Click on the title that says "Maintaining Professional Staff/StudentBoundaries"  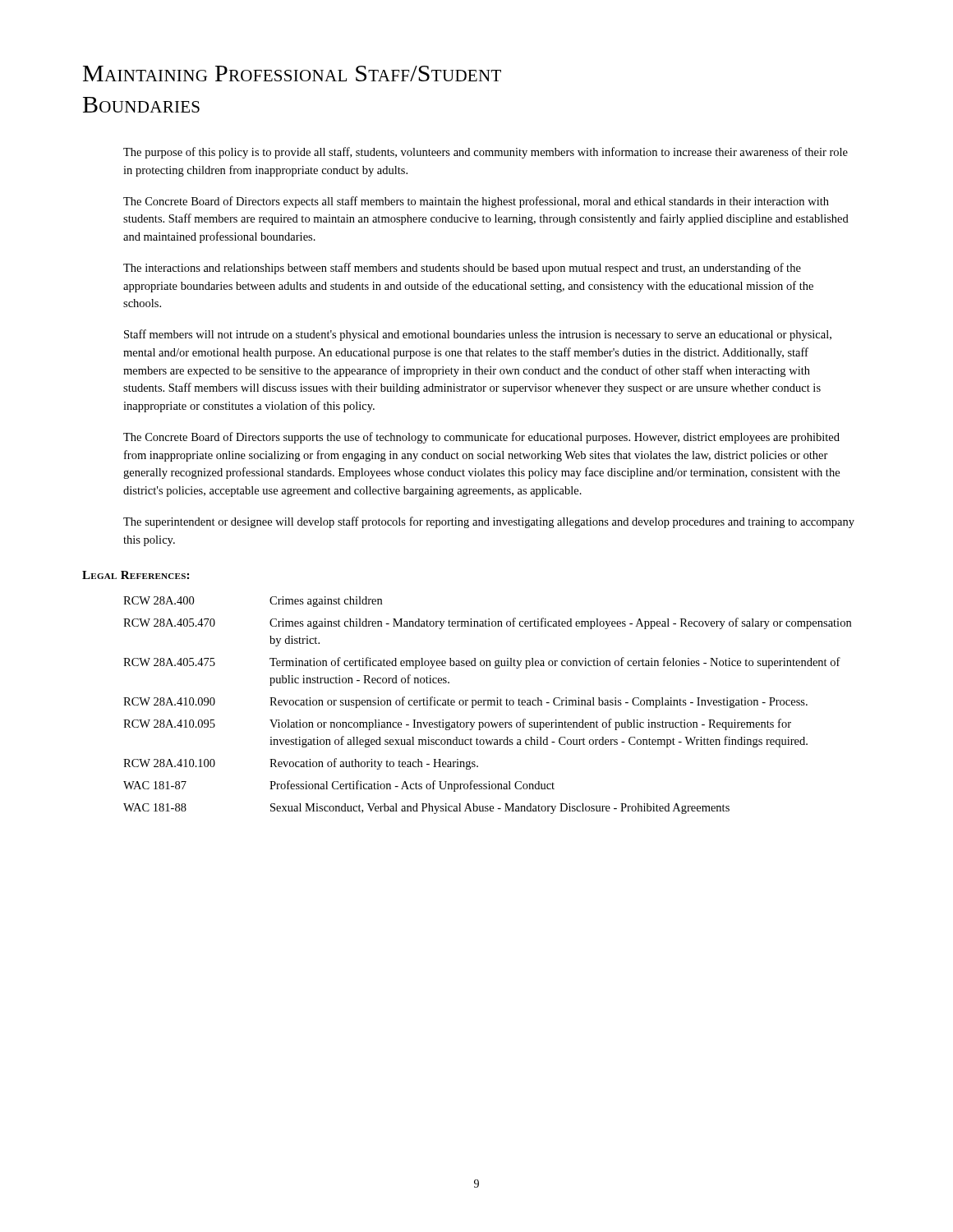pos(292,88)
